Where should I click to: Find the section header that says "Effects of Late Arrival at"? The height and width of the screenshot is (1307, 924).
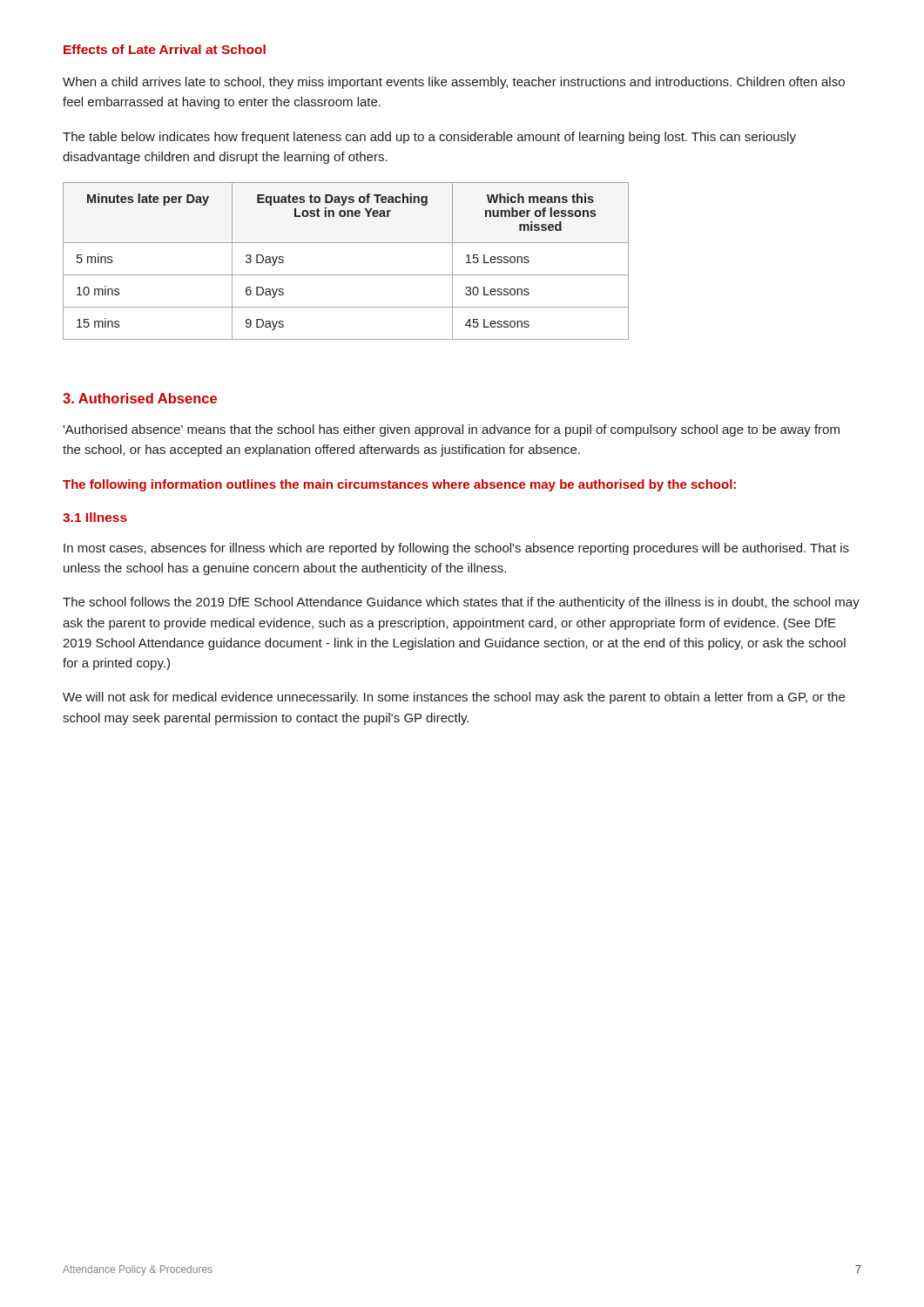164,49
